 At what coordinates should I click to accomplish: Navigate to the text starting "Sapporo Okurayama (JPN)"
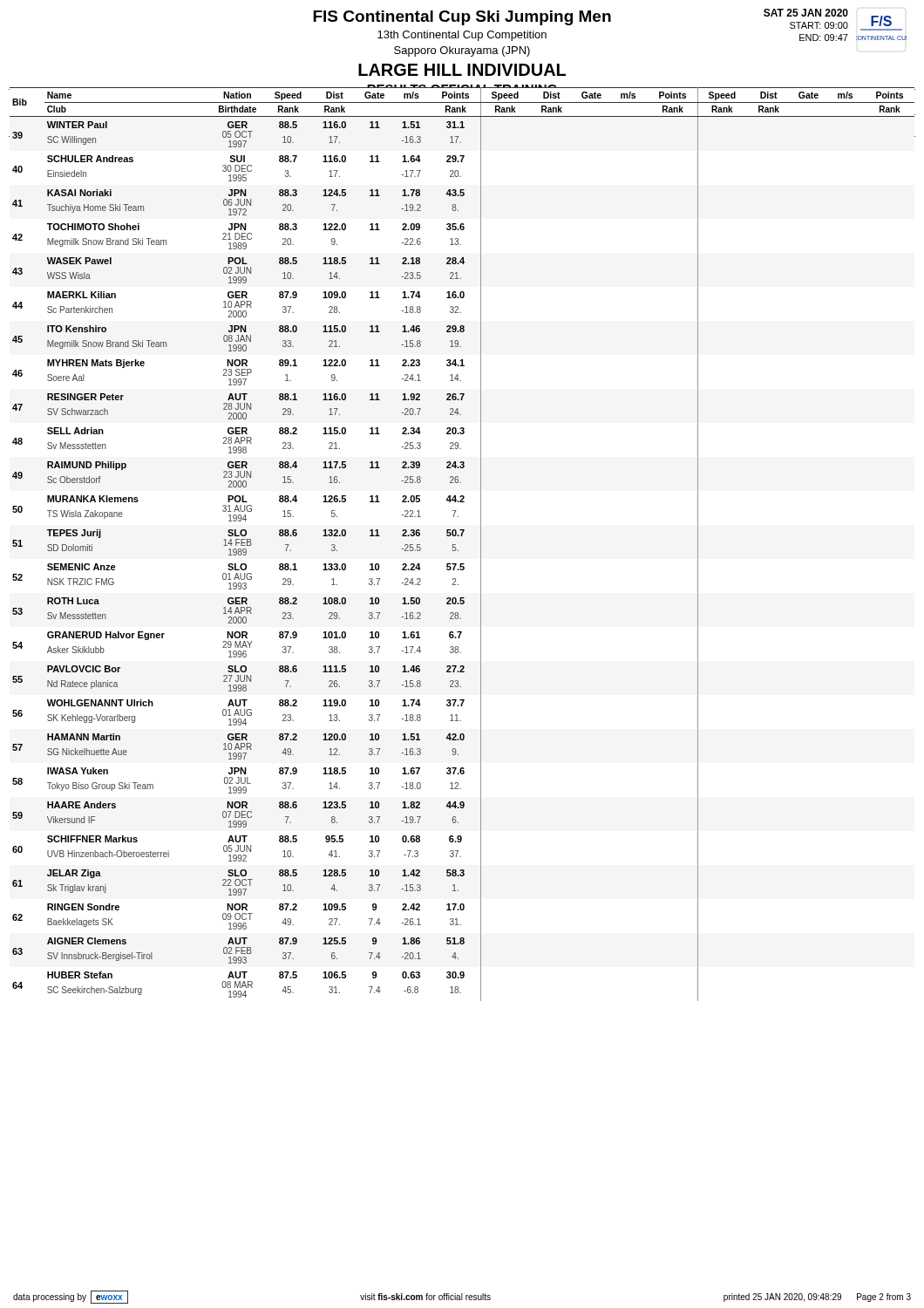pyautogui.click(x=462, y=50)
